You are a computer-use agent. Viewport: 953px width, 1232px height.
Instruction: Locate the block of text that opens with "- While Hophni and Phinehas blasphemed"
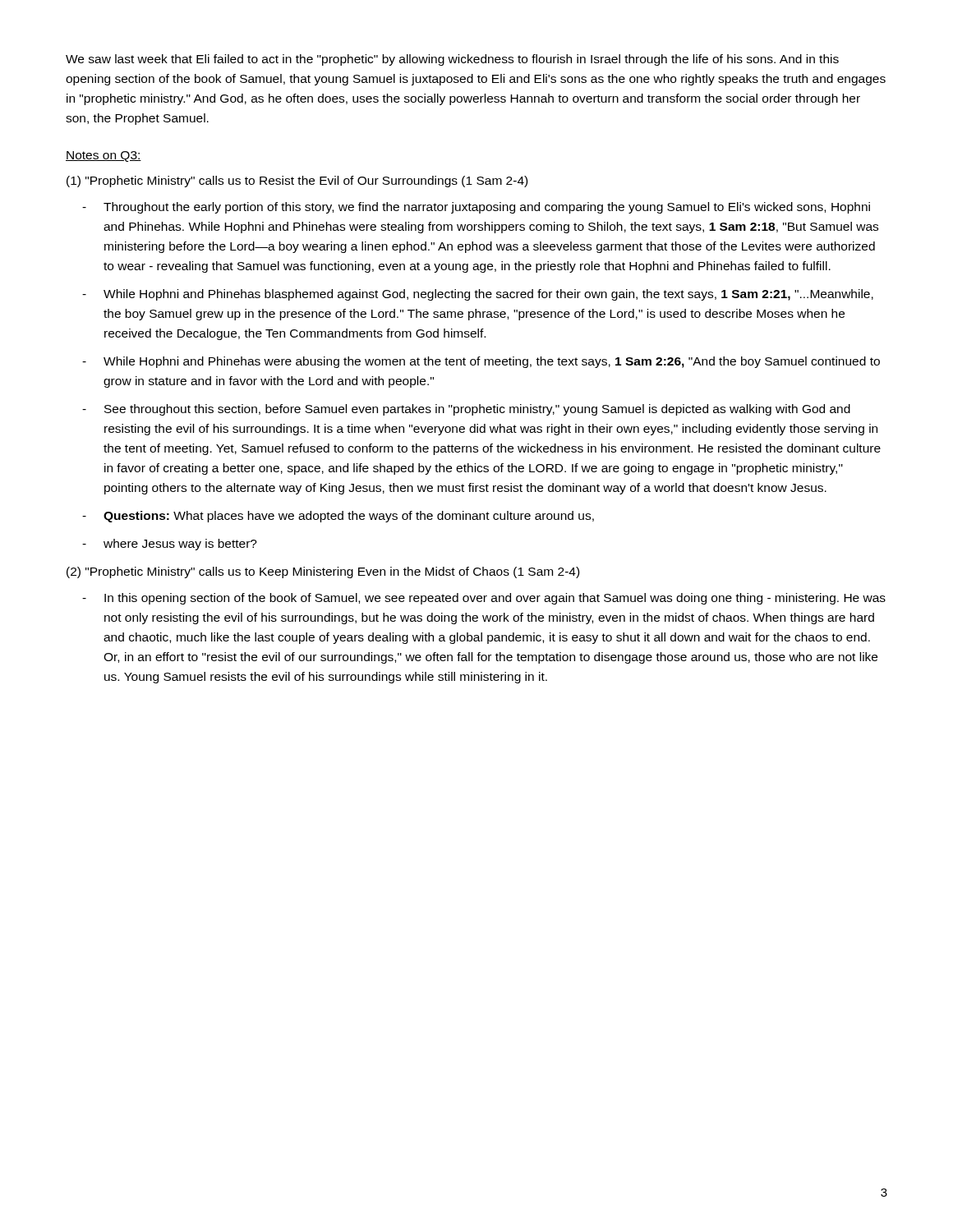click(485, 314)
